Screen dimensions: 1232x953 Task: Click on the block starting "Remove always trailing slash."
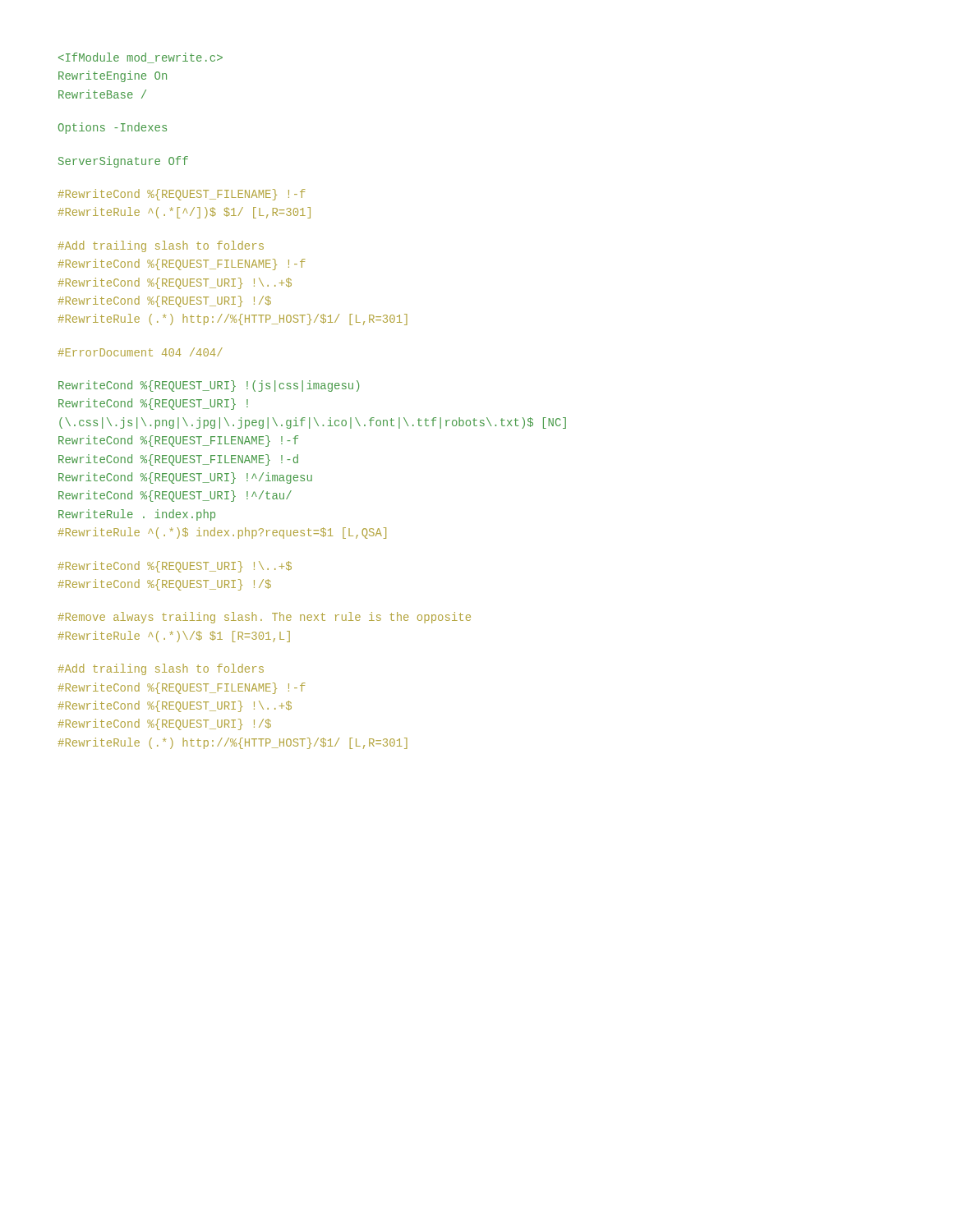pos(476,627)
